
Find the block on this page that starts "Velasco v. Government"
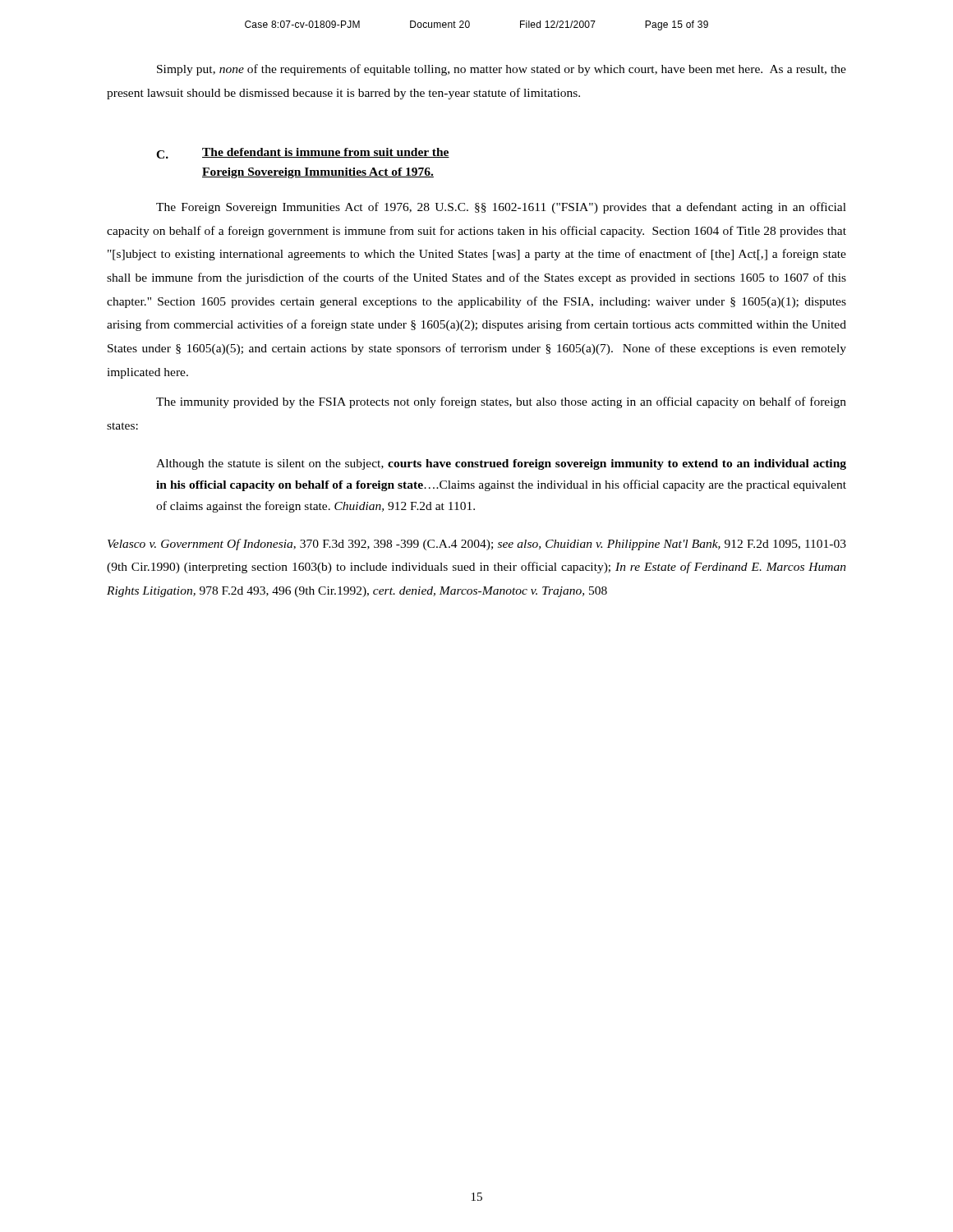pos(476,567)
